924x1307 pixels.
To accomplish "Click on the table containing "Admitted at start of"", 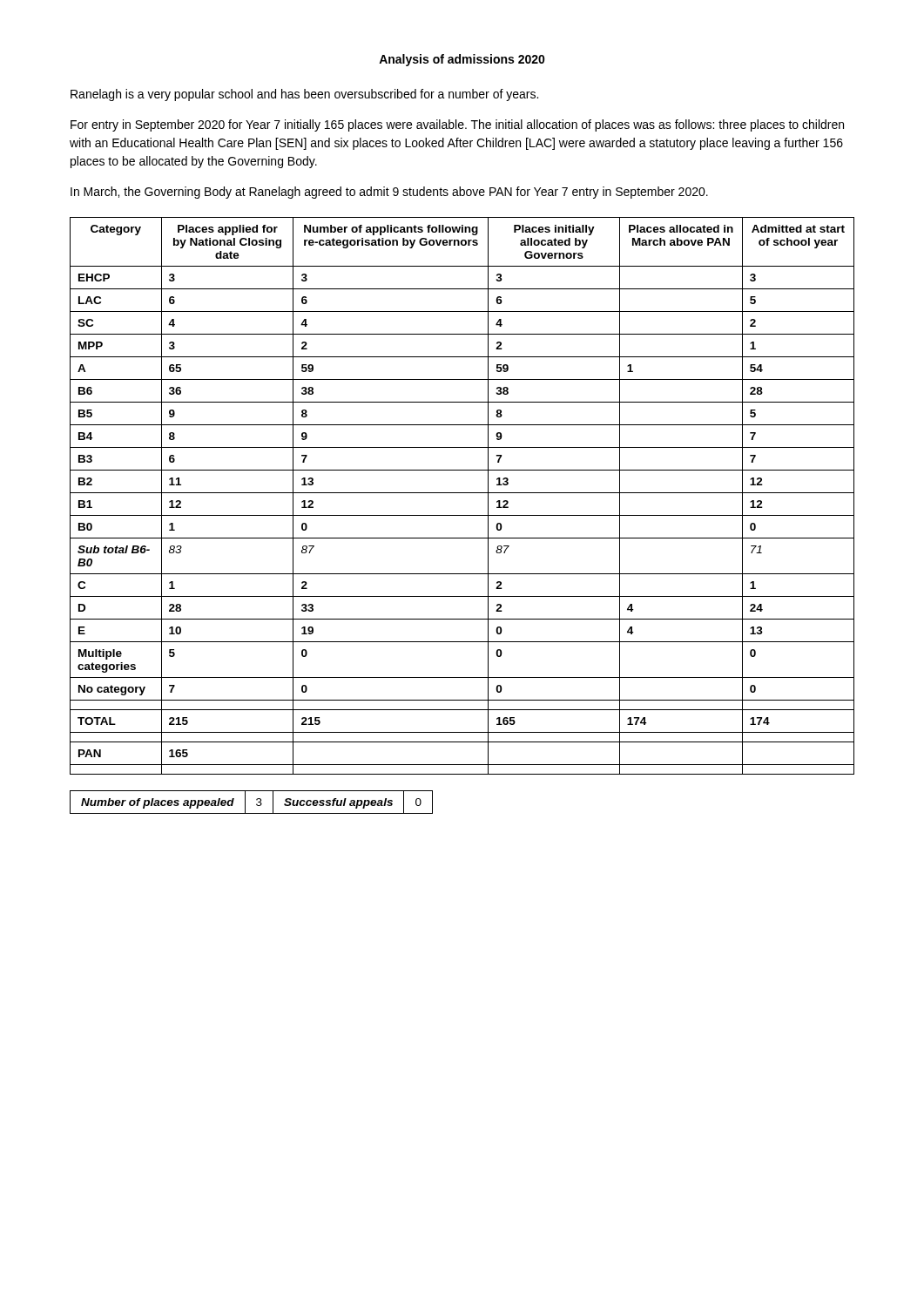I will [x=462, y=496].
